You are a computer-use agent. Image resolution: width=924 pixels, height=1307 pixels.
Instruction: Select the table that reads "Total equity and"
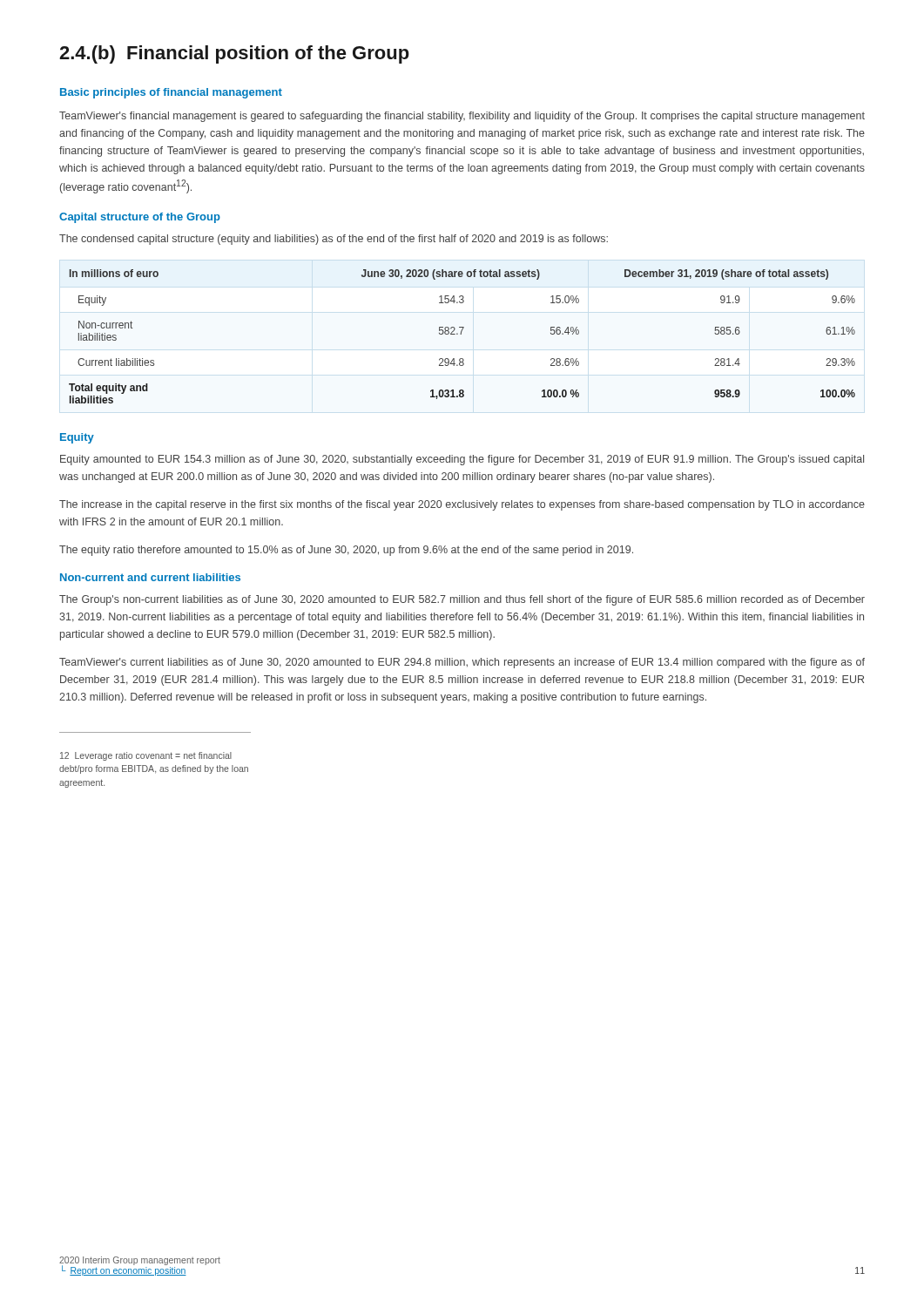pyautogui.click(x=462, y=336)
